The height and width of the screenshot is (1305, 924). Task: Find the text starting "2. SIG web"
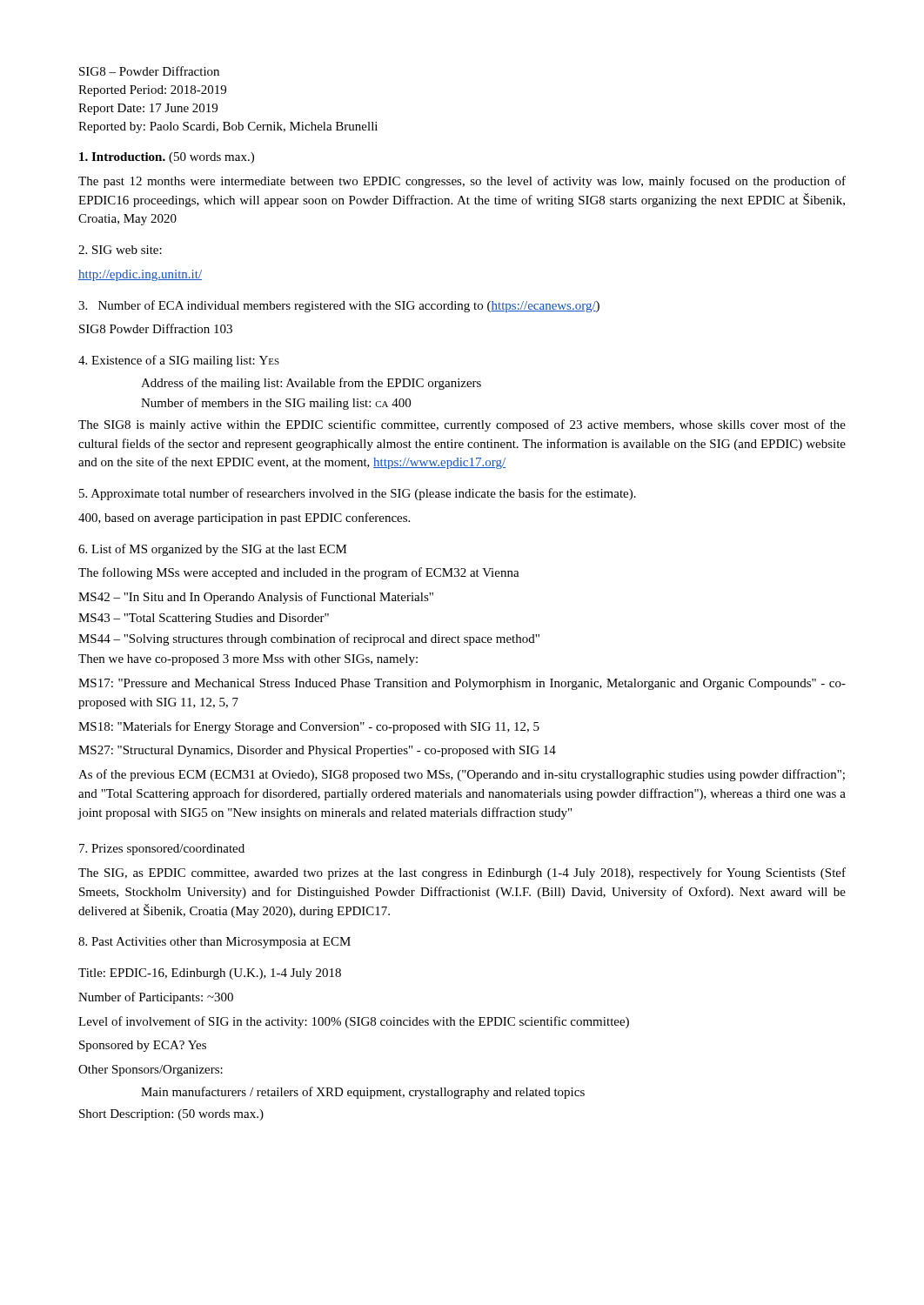(x=120, y=250)
